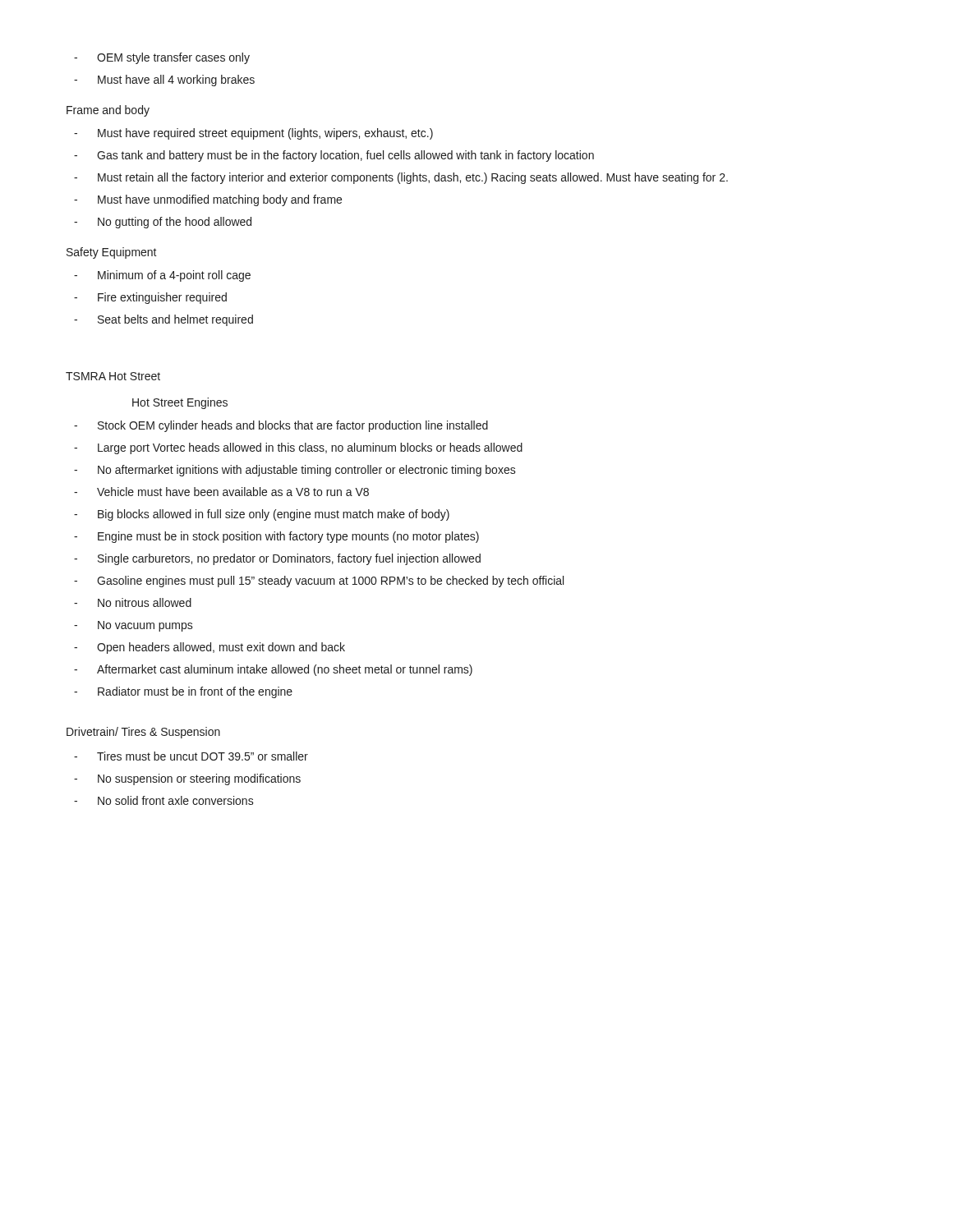Where does it say "- Must have all 4 working brakes"?
The image size is (953, 1232).
pyautogui.click(x=164, y=80)
